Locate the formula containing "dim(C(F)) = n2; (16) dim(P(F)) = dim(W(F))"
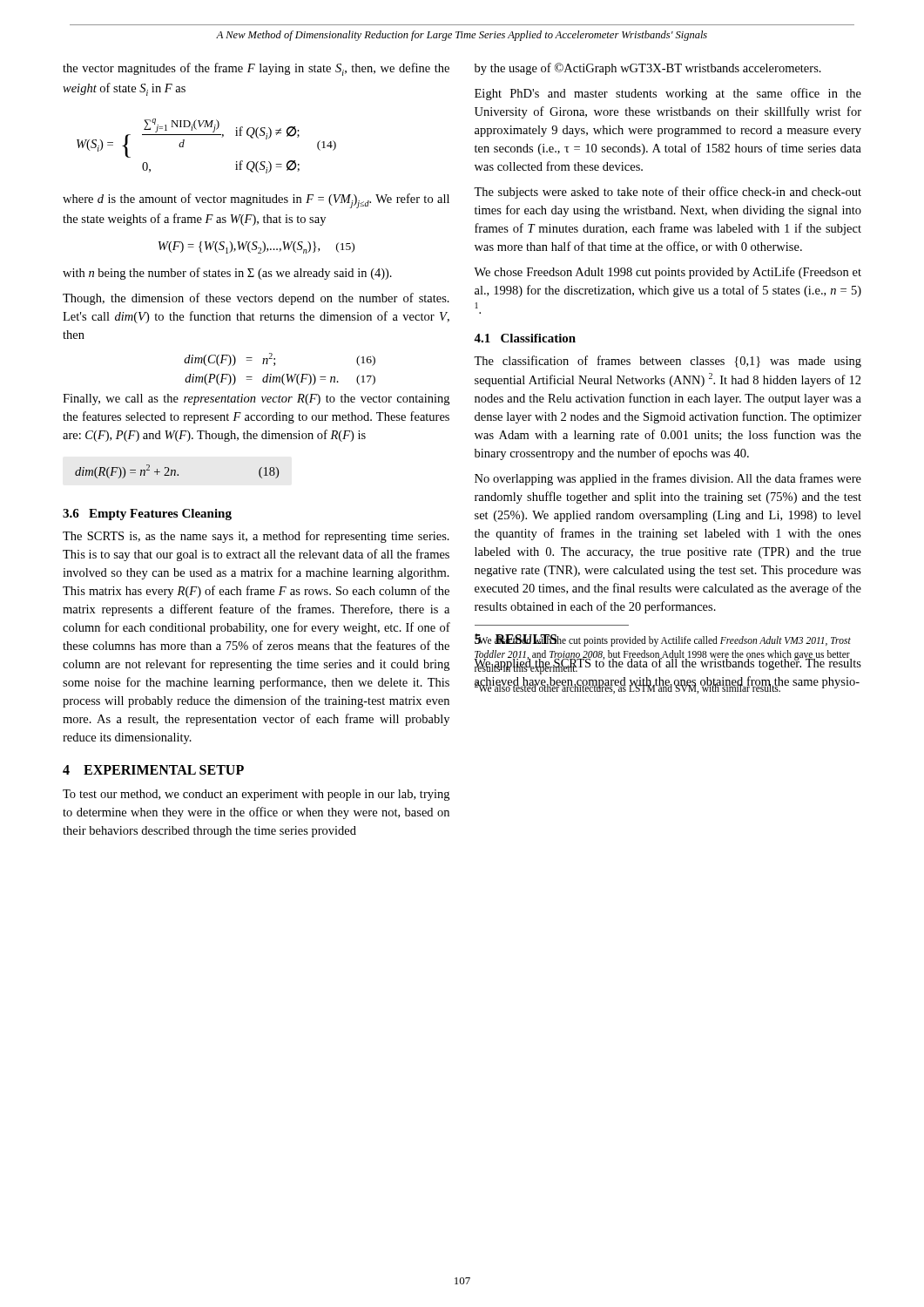 (x=267, y=369)
